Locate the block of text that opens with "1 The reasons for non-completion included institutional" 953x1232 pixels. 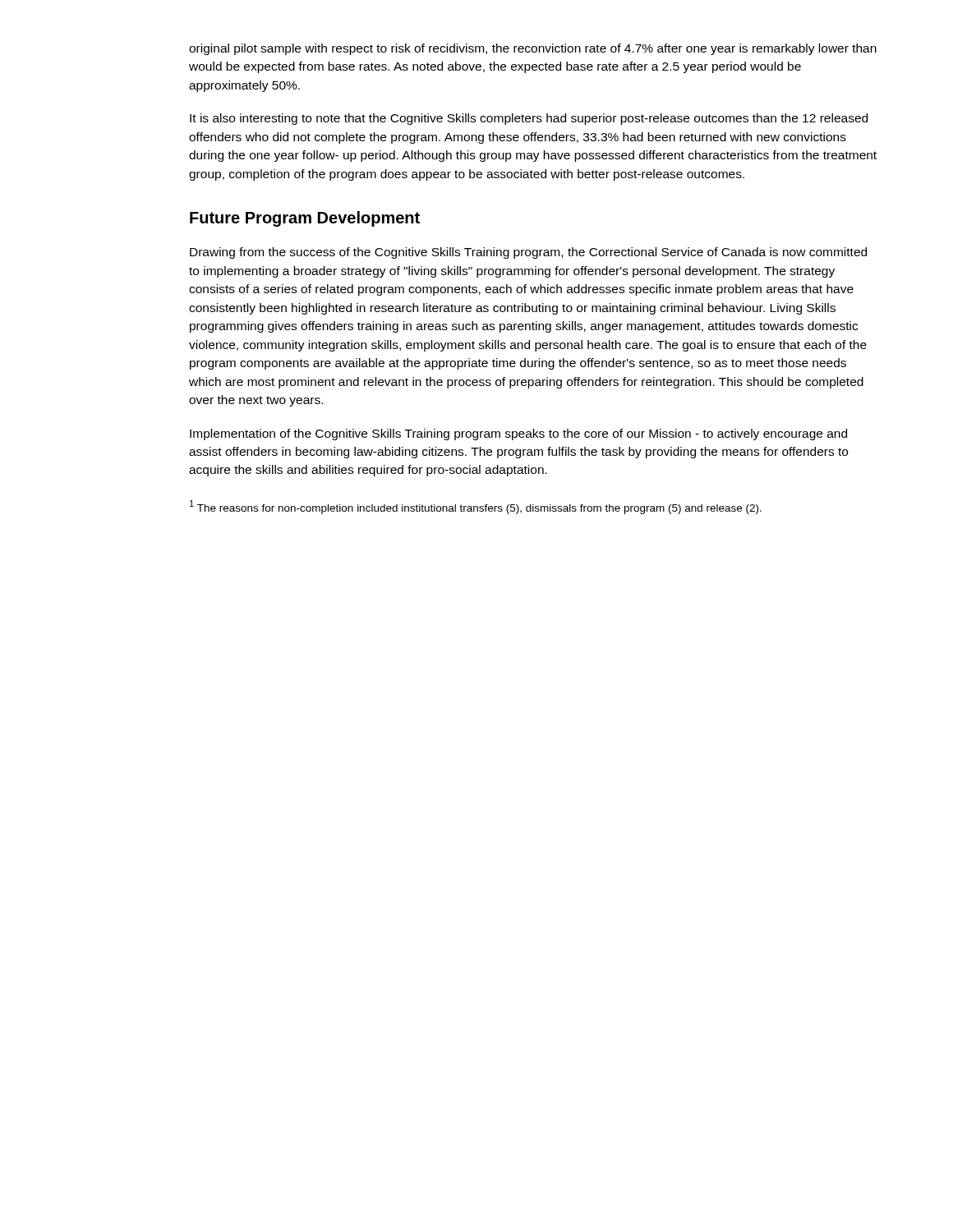click(x=476, y=506)
